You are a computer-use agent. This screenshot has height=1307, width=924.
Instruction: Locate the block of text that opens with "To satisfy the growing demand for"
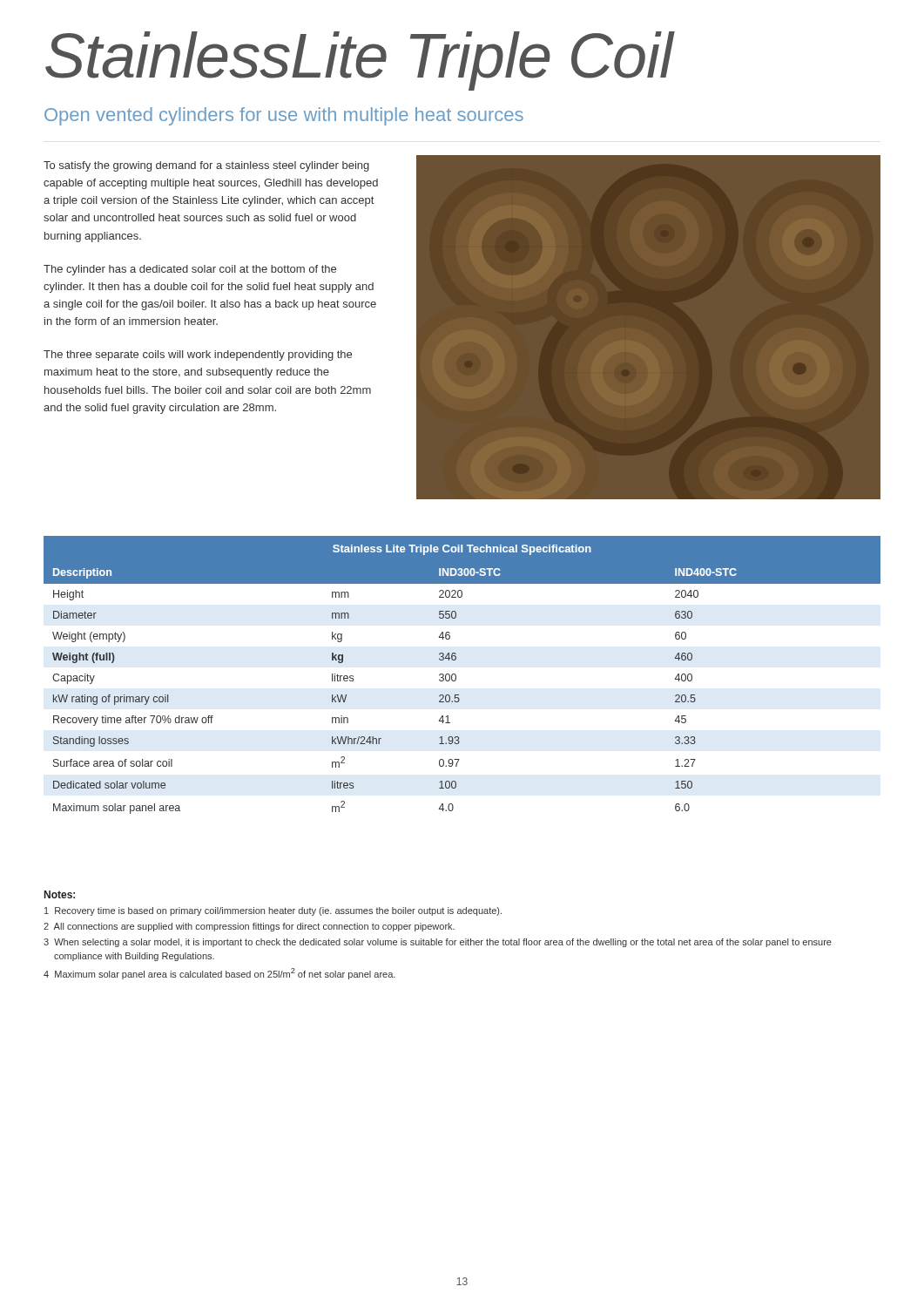tap(212, 201)
